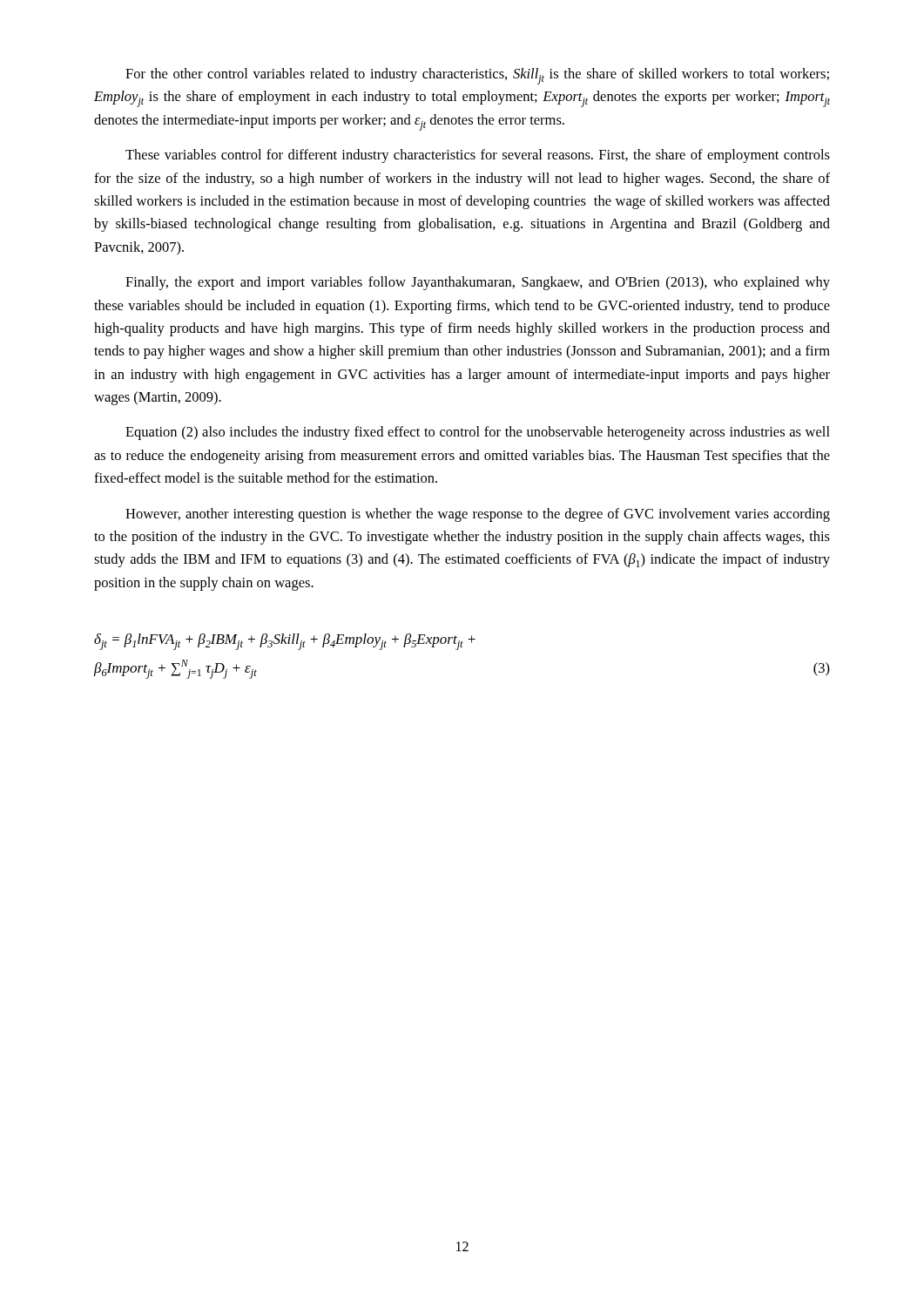Find the region starting "Equation (2) also includes the industry"
This screenshot has width=924, height=1307.
pos(462,456)
